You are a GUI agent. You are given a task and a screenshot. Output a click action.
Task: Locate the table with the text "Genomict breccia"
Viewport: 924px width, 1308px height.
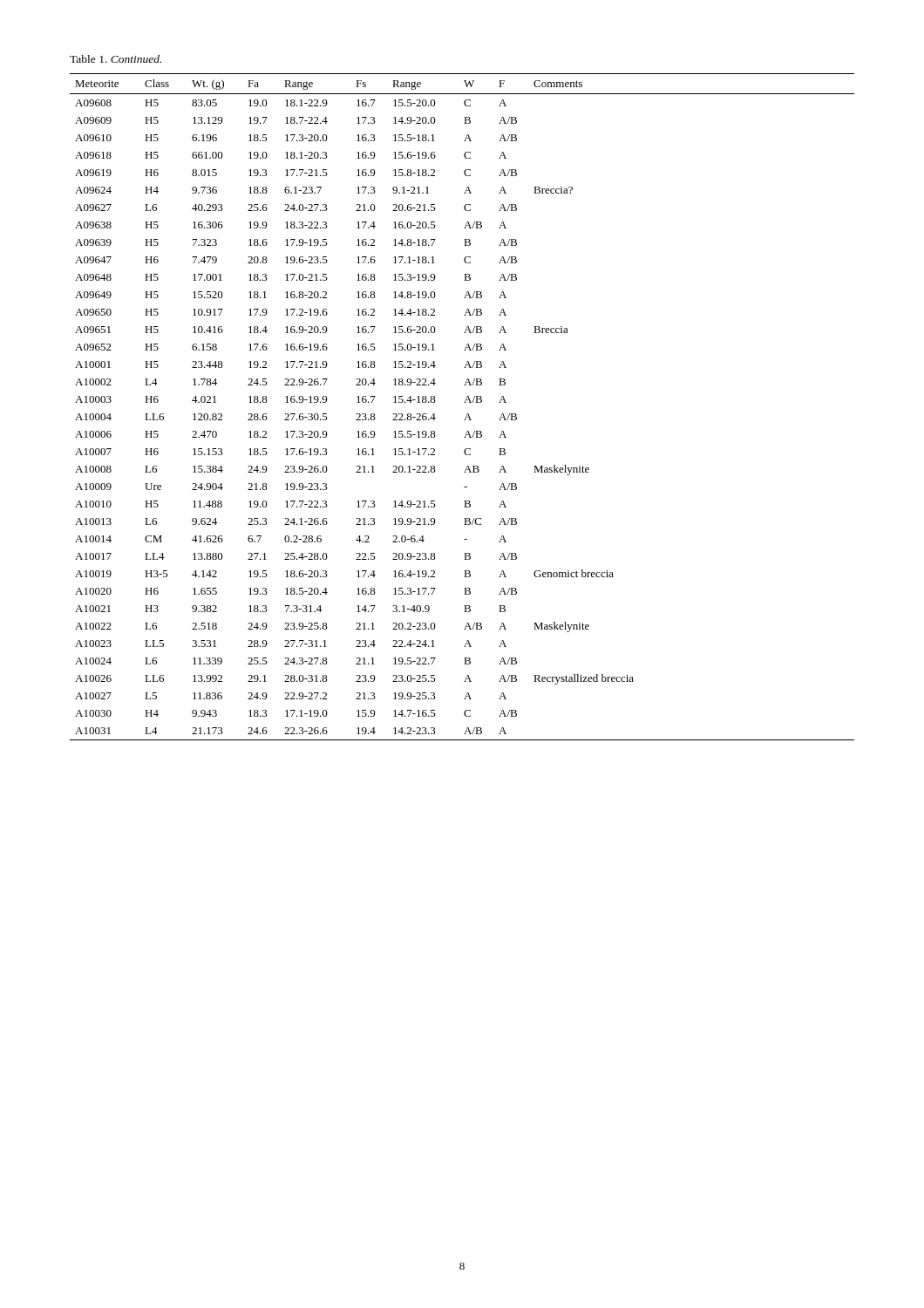pos(462,407)
